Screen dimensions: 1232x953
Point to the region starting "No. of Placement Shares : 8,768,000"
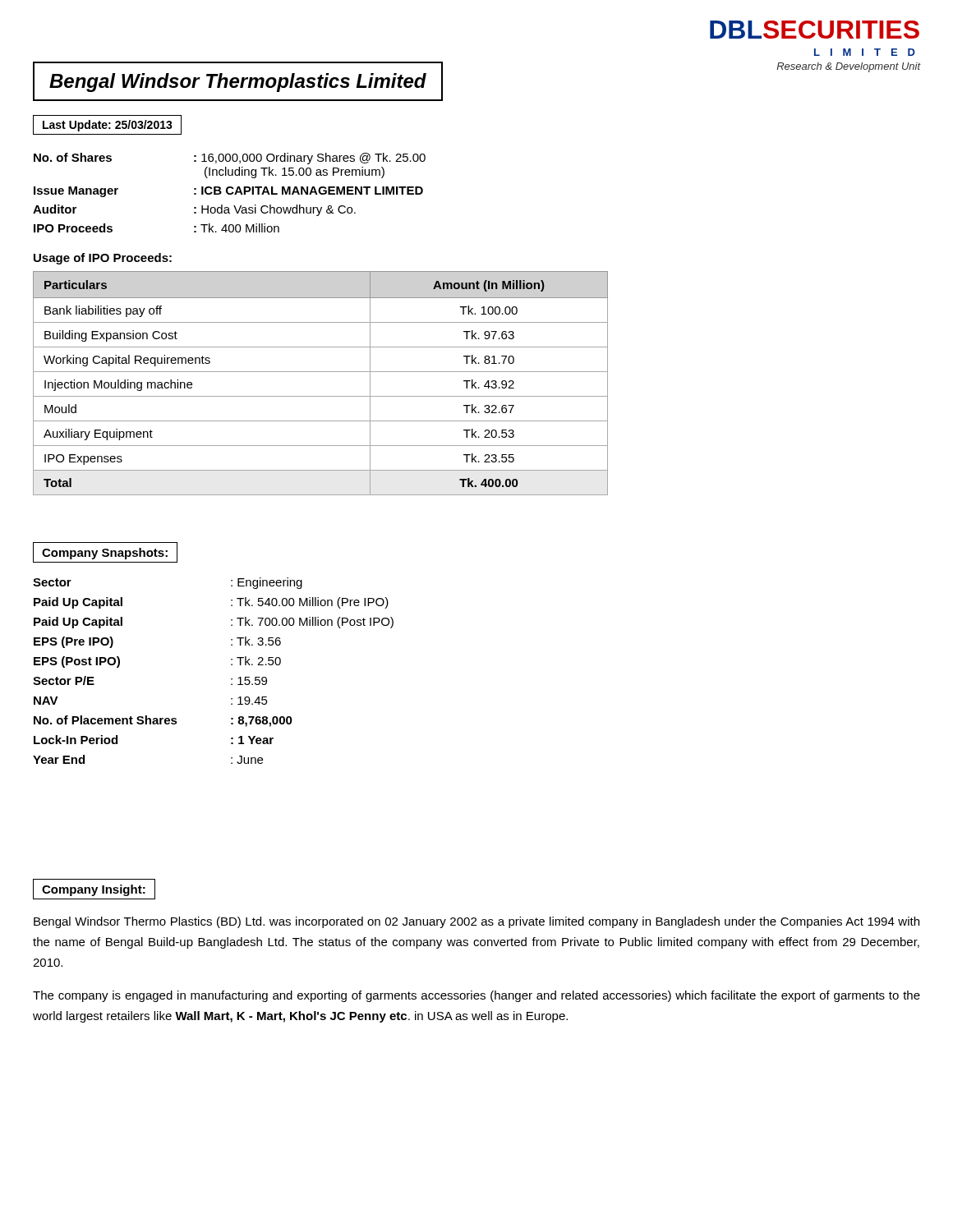[x=163, y=720]
